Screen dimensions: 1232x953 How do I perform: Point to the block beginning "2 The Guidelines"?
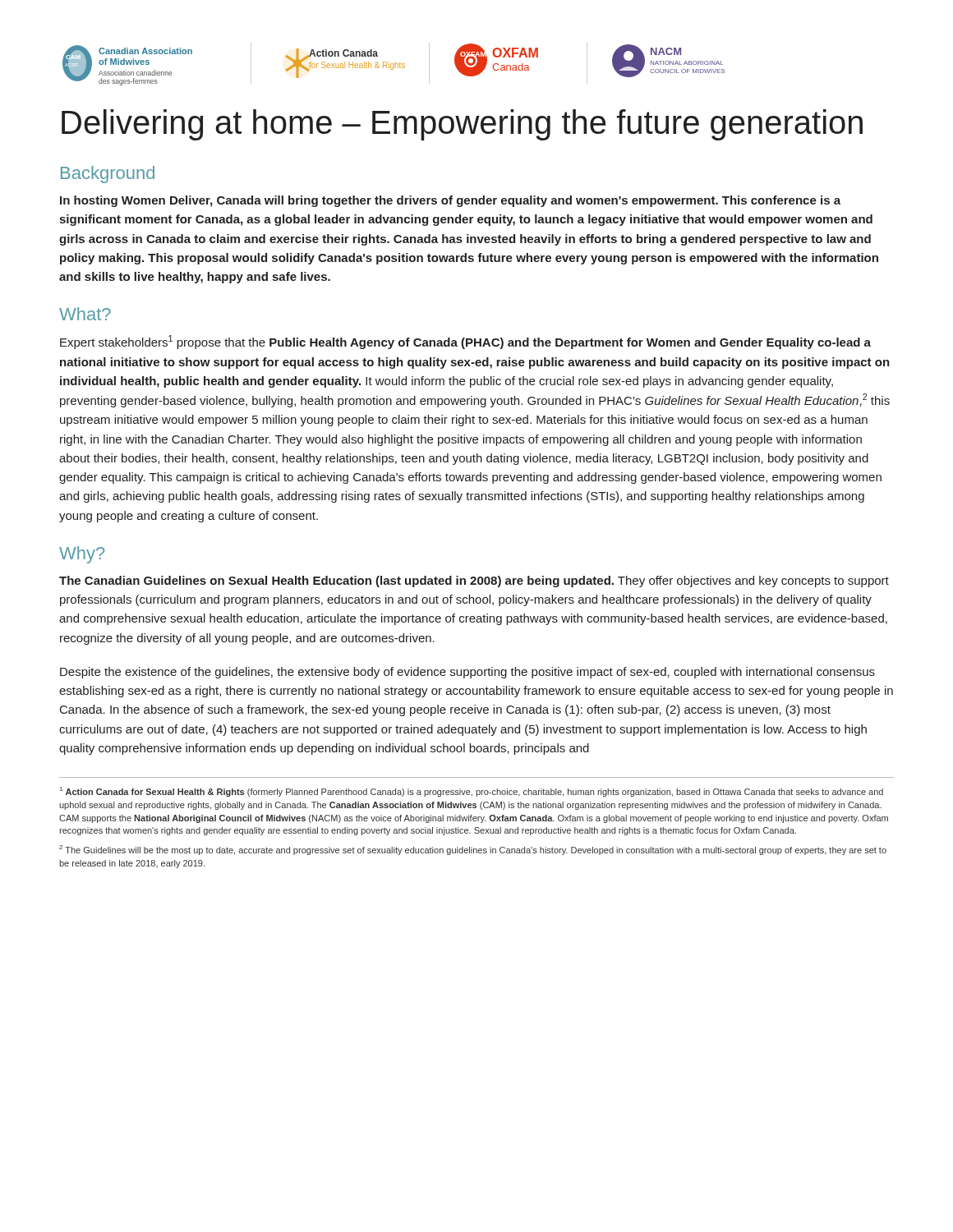[x=473, y=856]
